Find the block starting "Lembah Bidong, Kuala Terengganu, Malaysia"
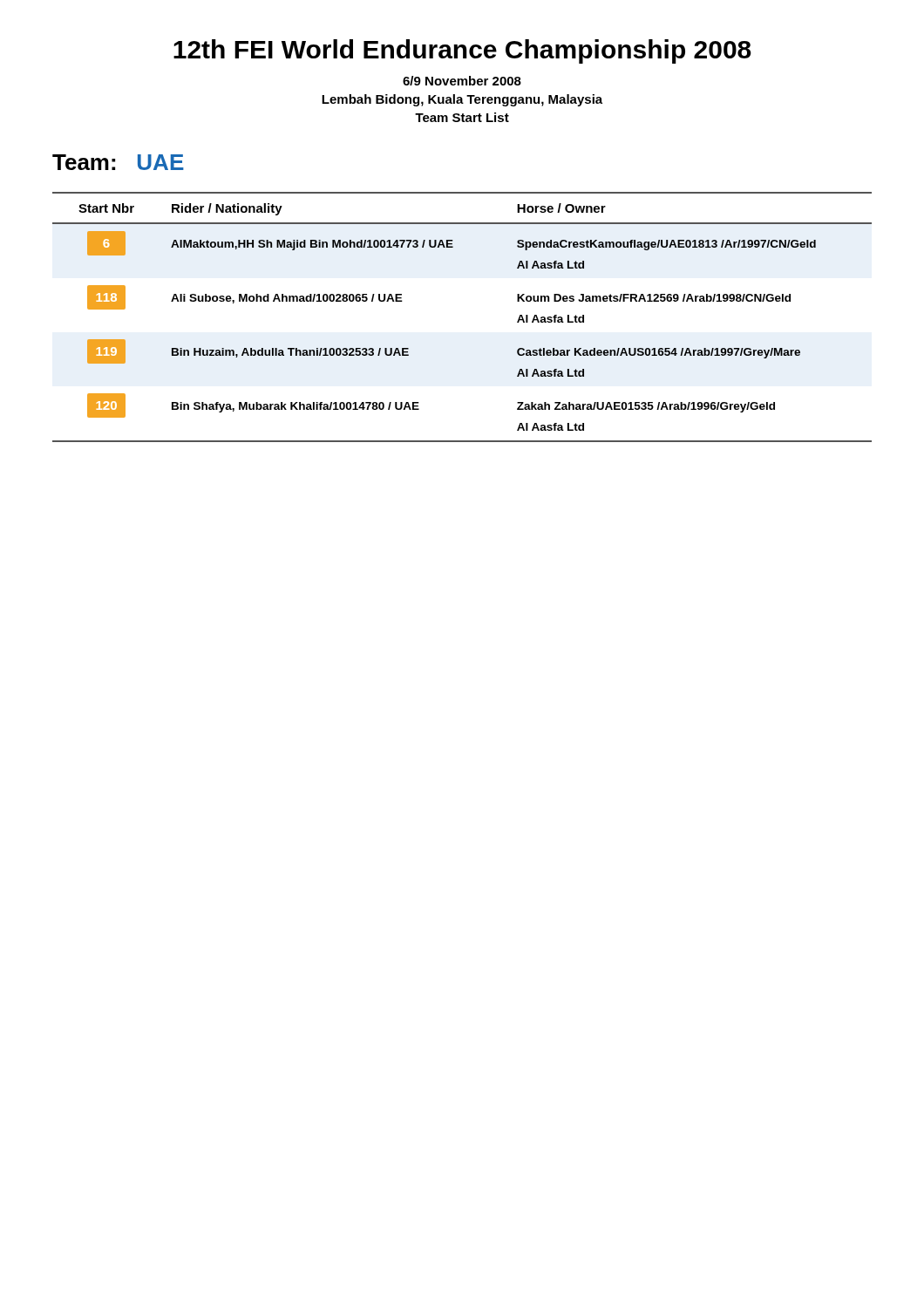 click(x=462, y=99)
